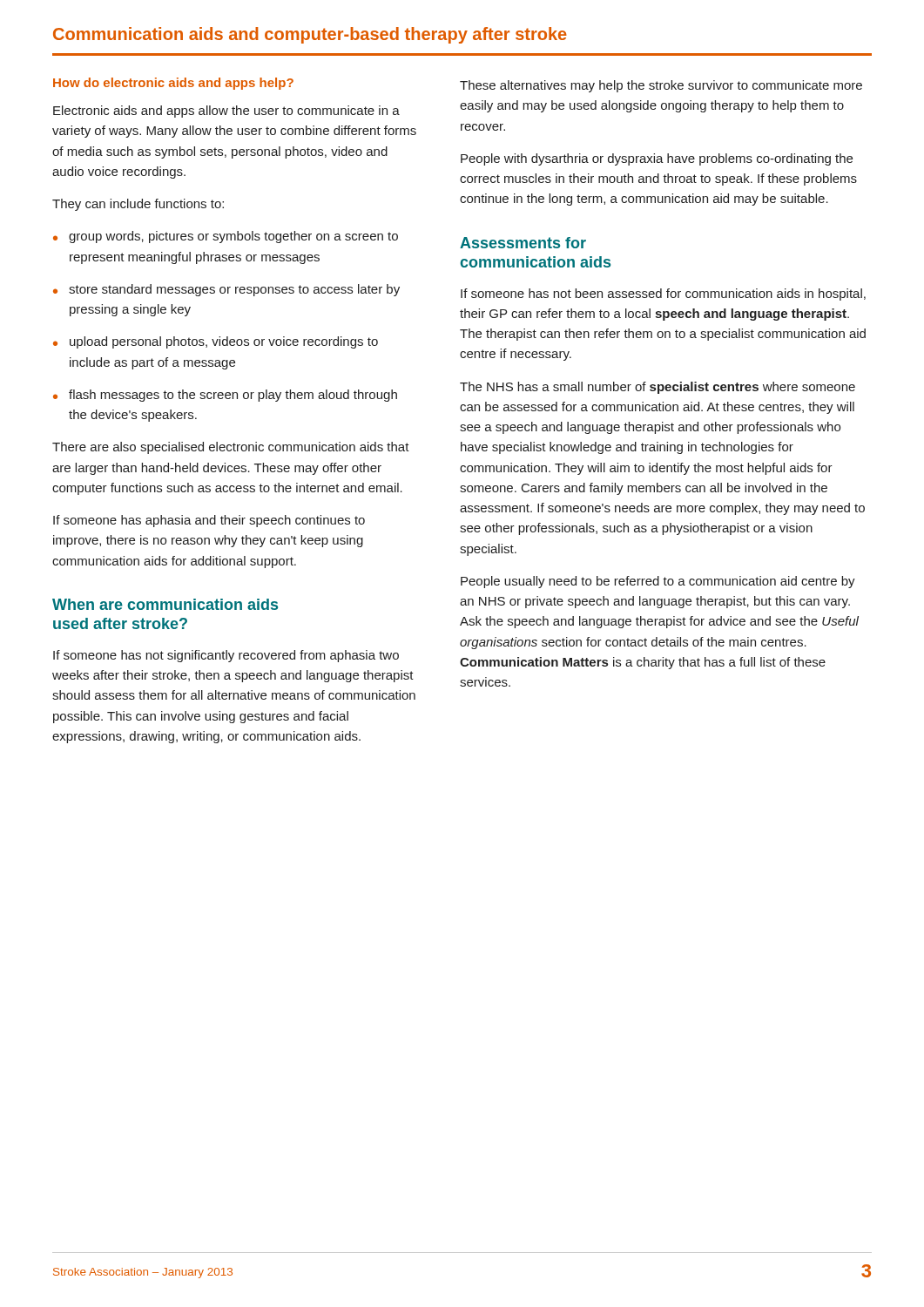Locate the text starting "People with dysarthria or dyspraxia have"
The width and height of the screenshot is (924, 1307).
666,178
